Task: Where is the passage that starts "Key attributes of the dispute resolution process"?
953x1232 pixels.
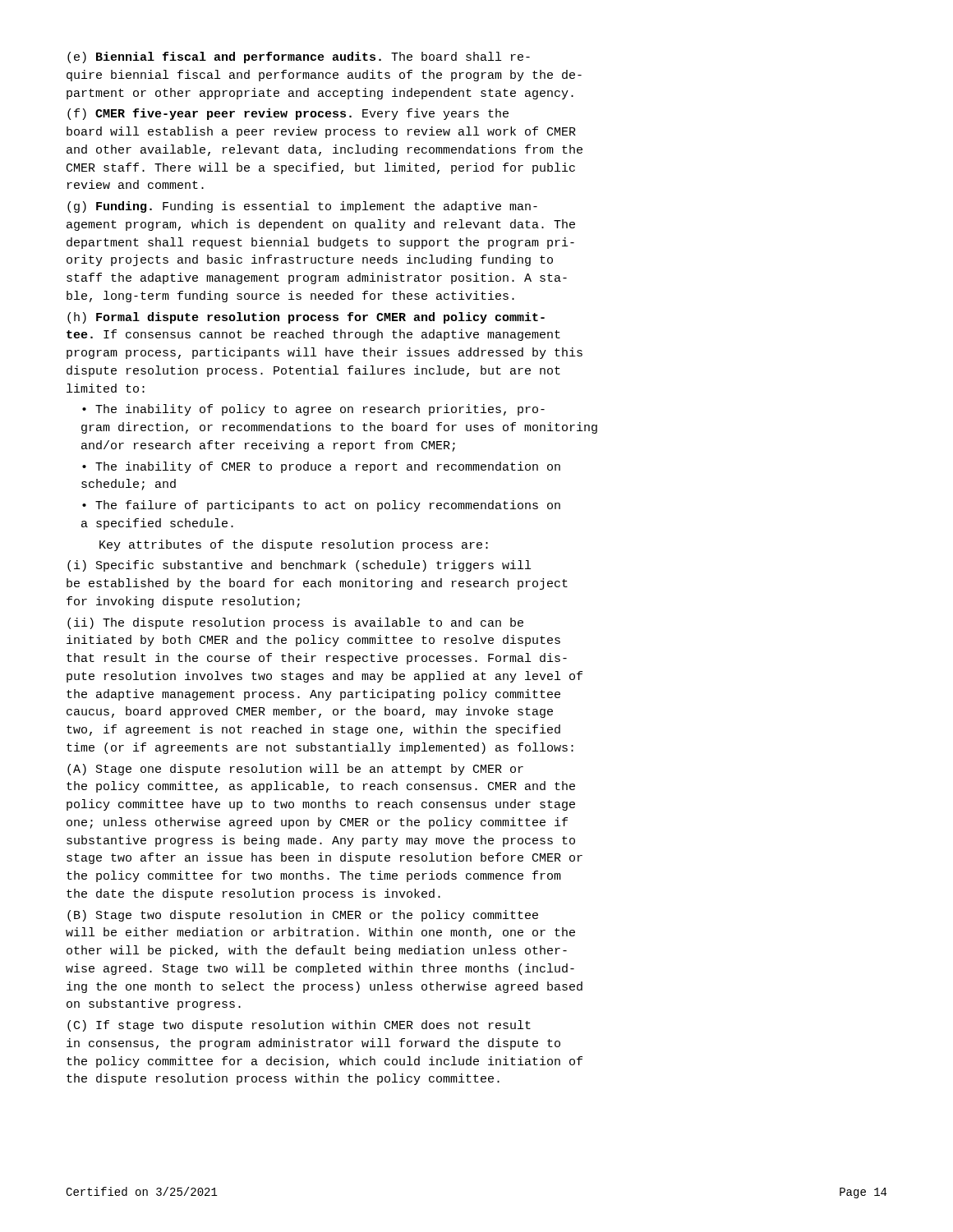Action: [493, 546]
